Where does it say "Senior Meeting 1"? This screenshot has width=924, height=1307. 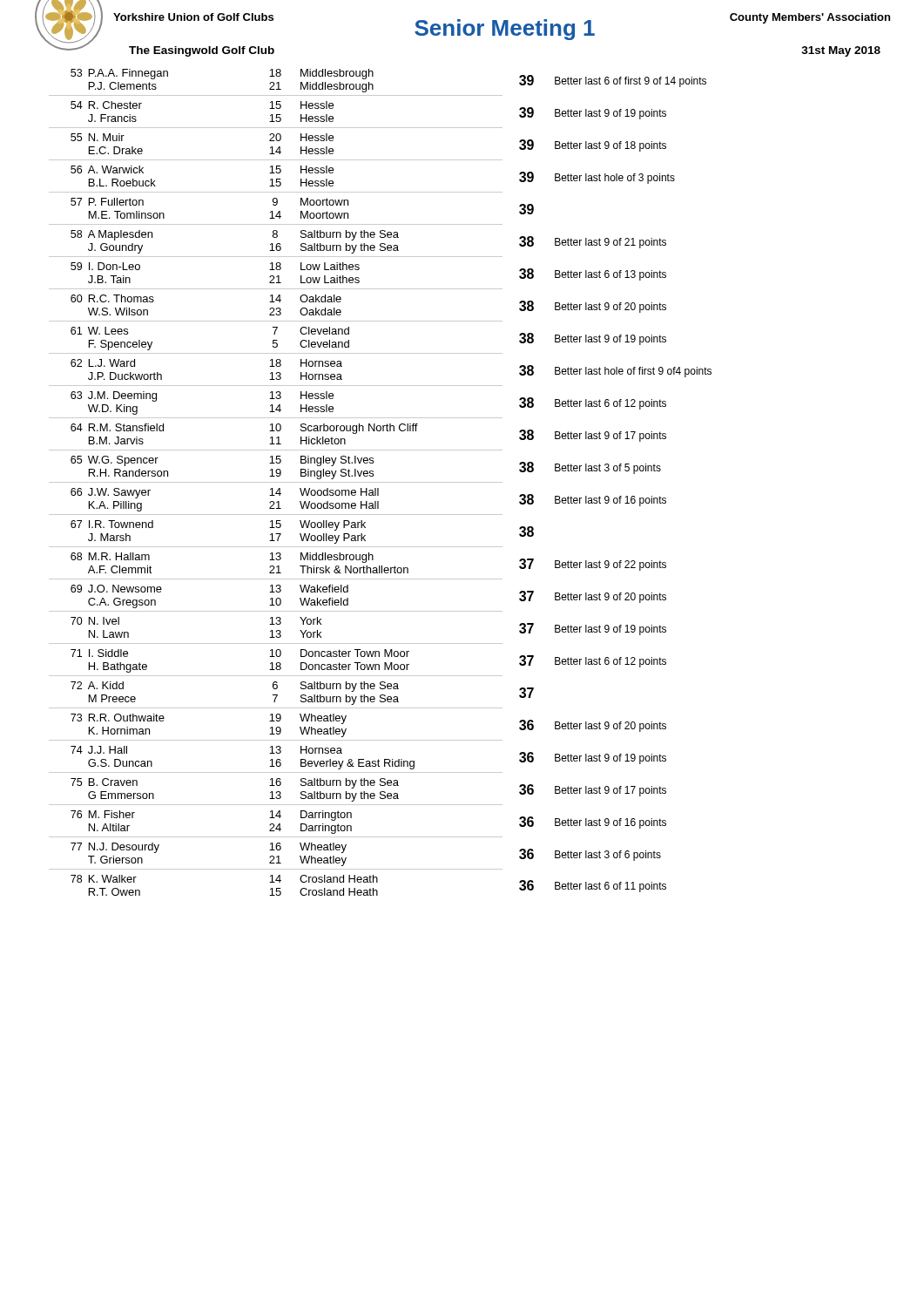tap(505, 28)
